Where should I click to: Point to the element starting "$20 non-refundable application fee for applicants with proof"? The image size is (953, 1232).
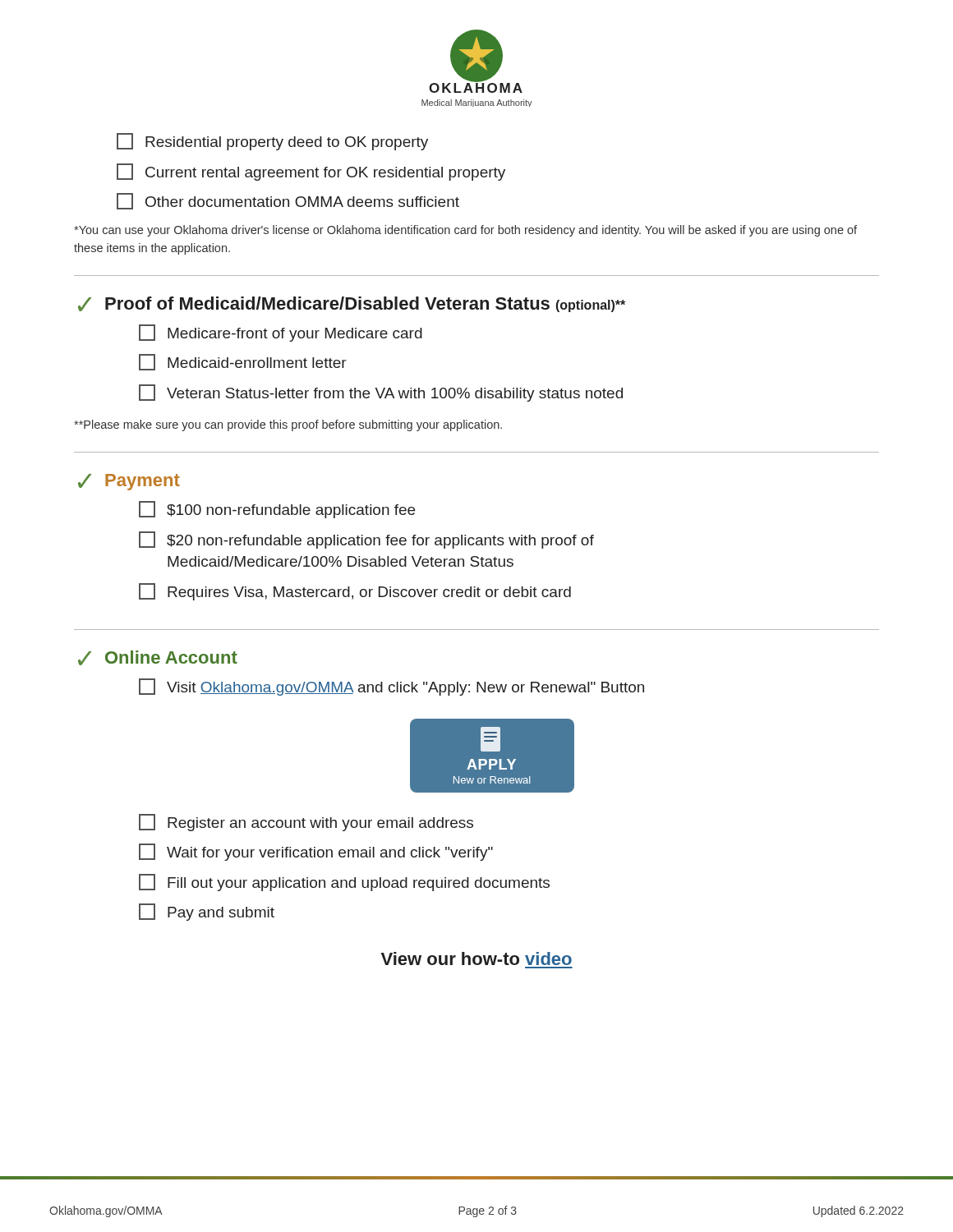pos(366,551)
